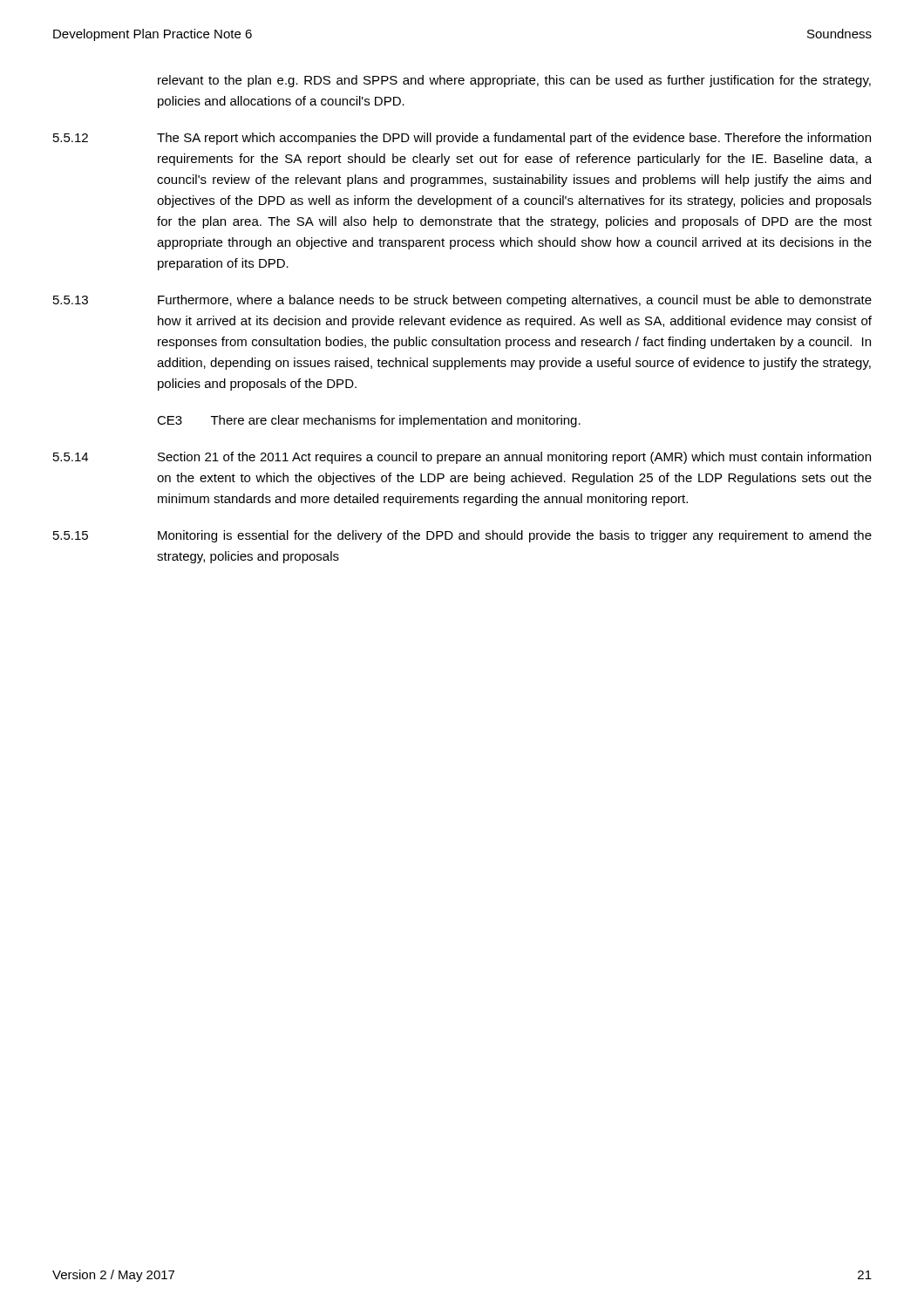Where is the passage that starts "CE3 There are clear mechanisms for"?
The height and width of the screenshot is (1308, 924).
pyautogui.click(x=369, y=420)
